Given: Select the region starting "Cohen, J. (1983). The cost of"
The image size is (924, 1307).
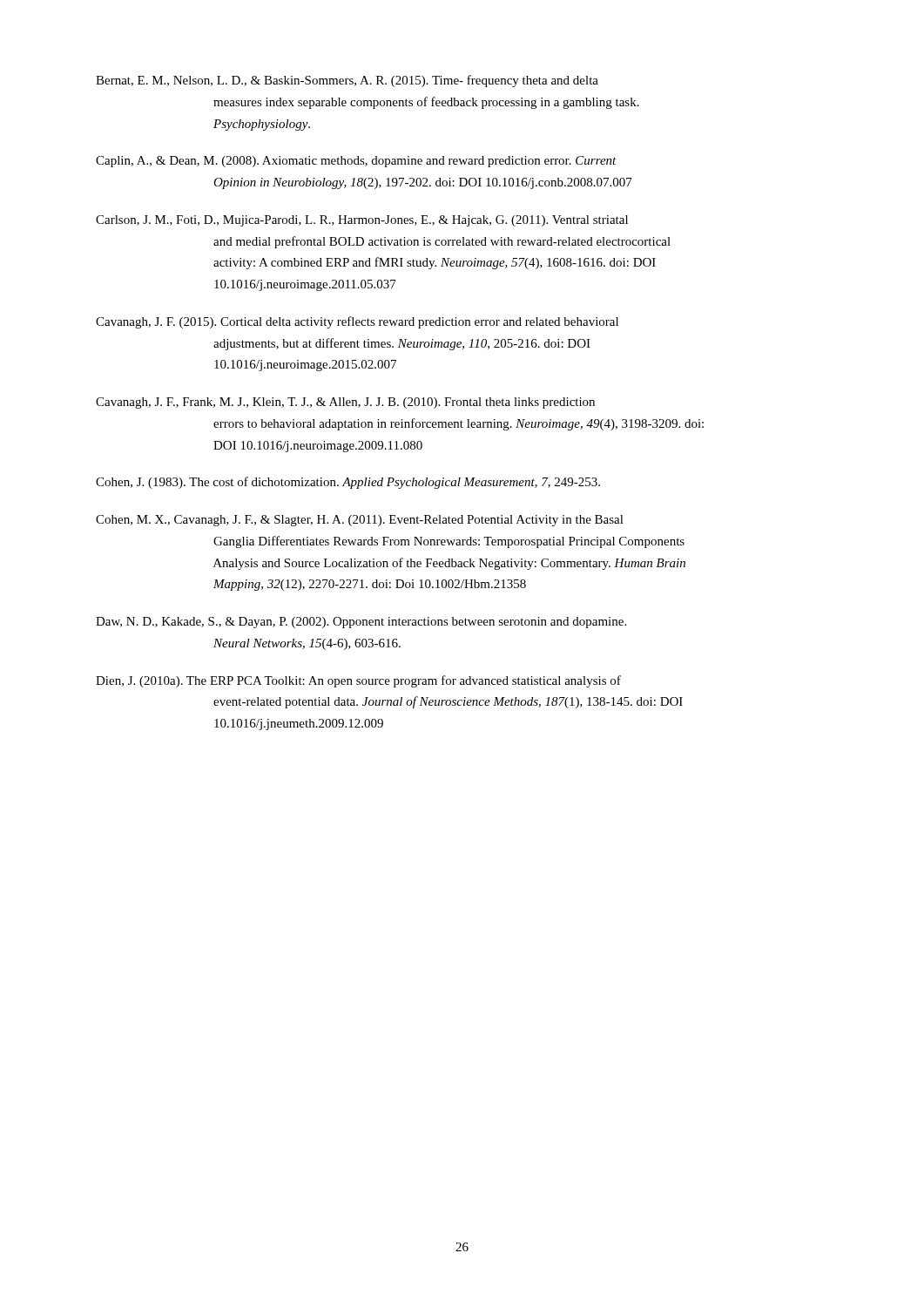Looking at the screenshot, I should click(348, 482).
